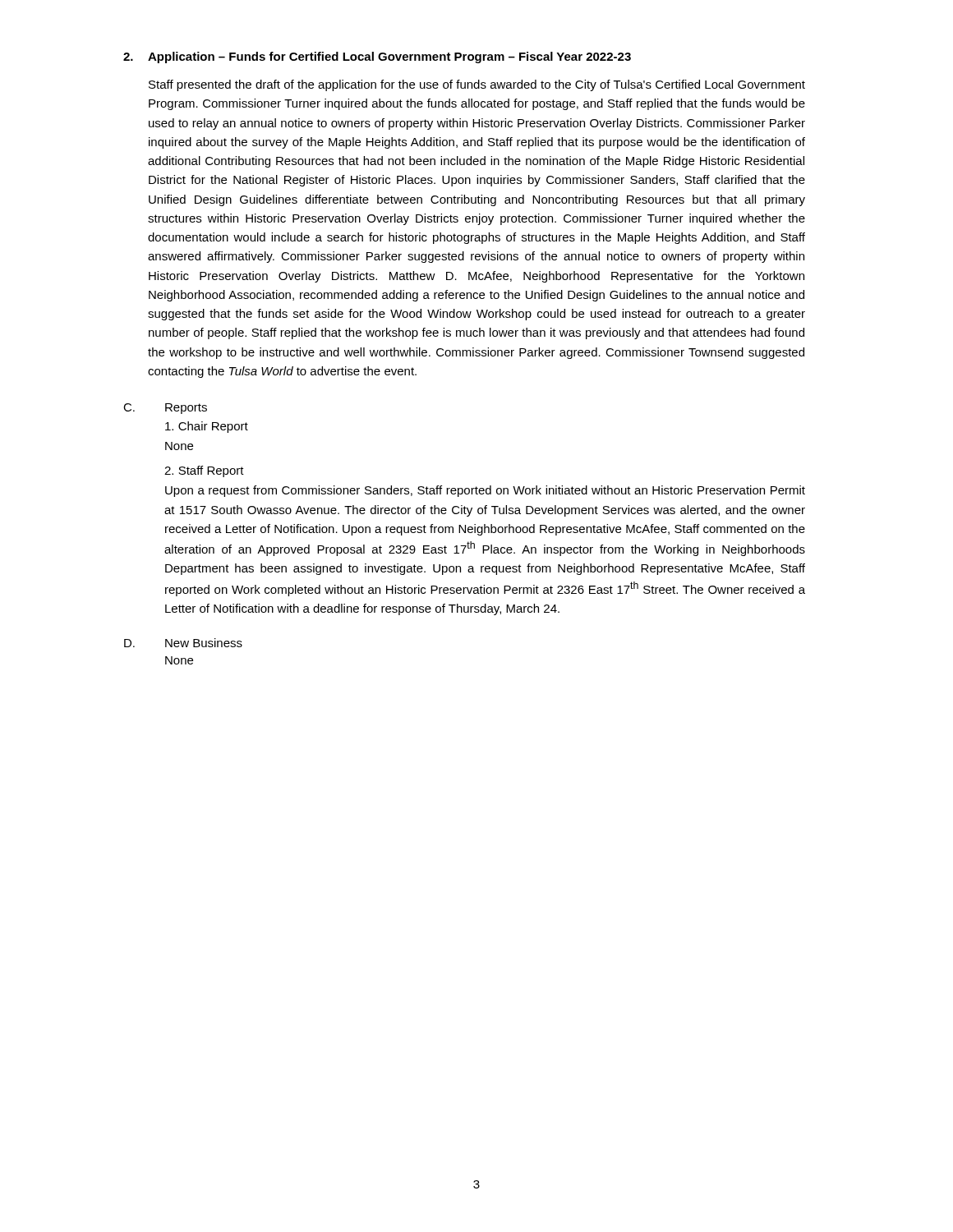The image size is (953, 1232).
Task: Find the block on this page that starts "2. Application – Funds for Certified Local Government"
Action: [x=464, y=215]
